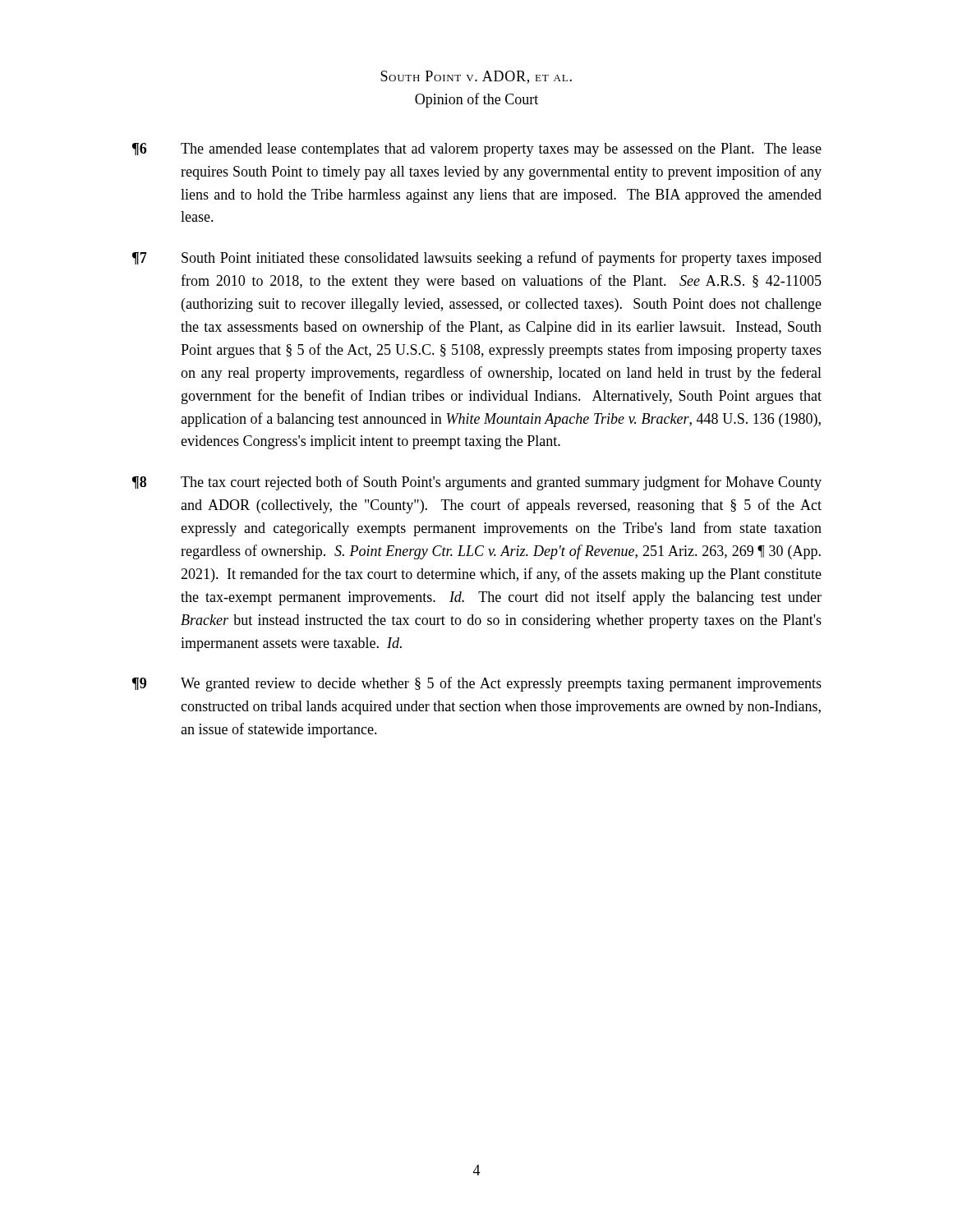Find the text block containing "¶8 The tax court rejected both"

point(476,563)
